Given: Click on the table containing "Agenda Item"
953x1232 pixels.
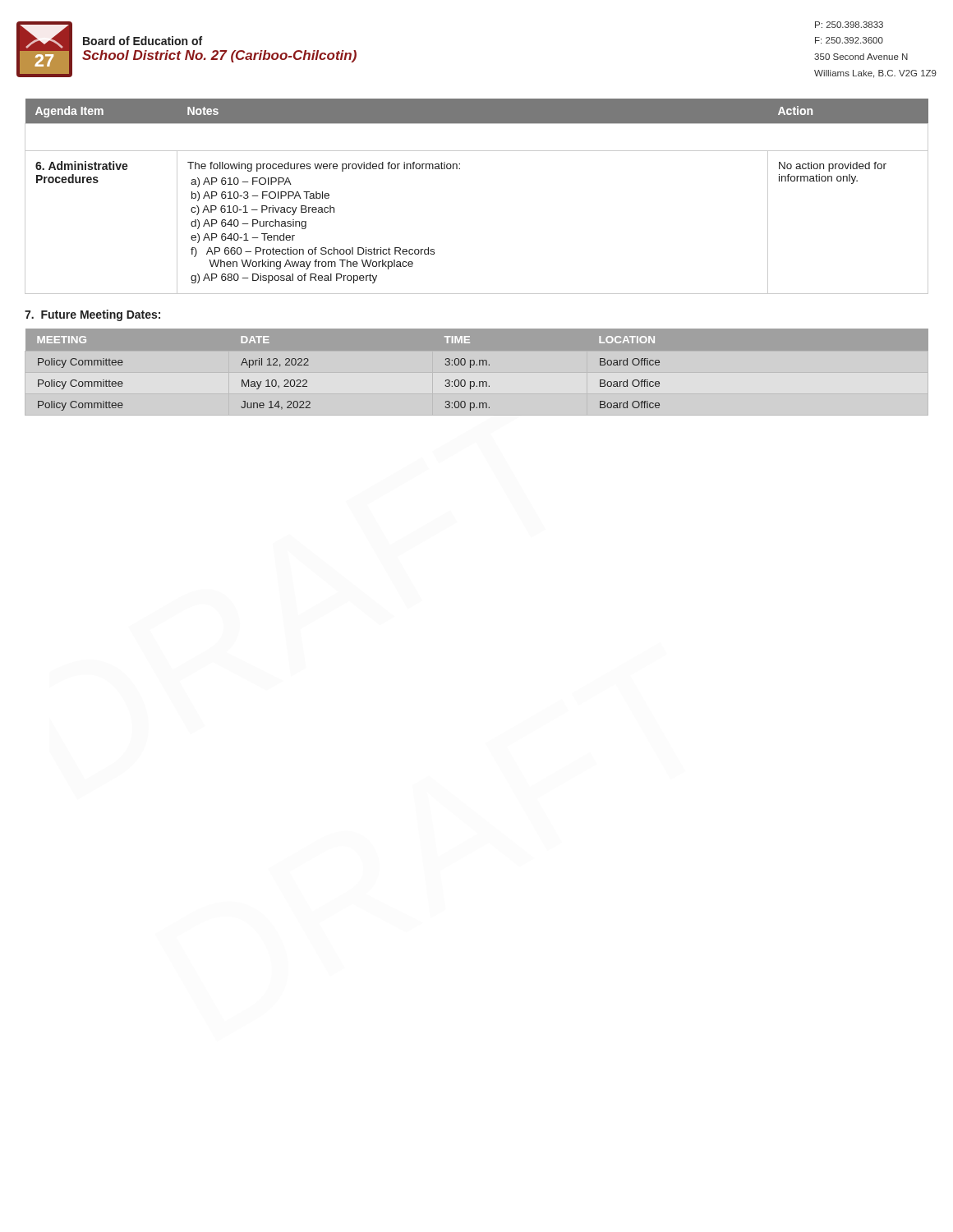Looking at the screenshot, I should point(476,196).
